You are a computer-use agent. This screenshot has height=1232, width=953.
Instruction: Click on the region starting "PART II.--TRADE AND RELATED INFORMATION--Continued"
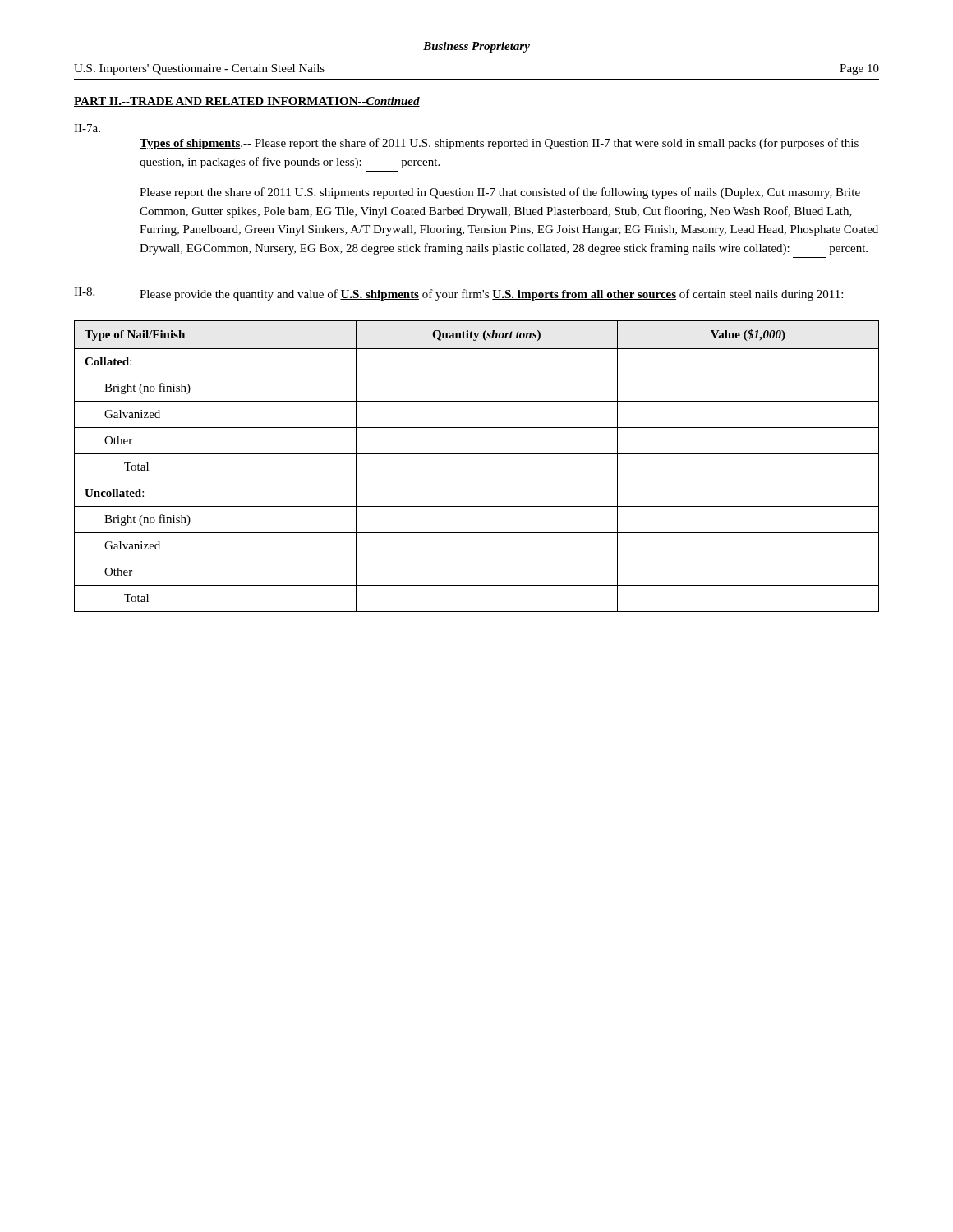click(x=247, y=101)
